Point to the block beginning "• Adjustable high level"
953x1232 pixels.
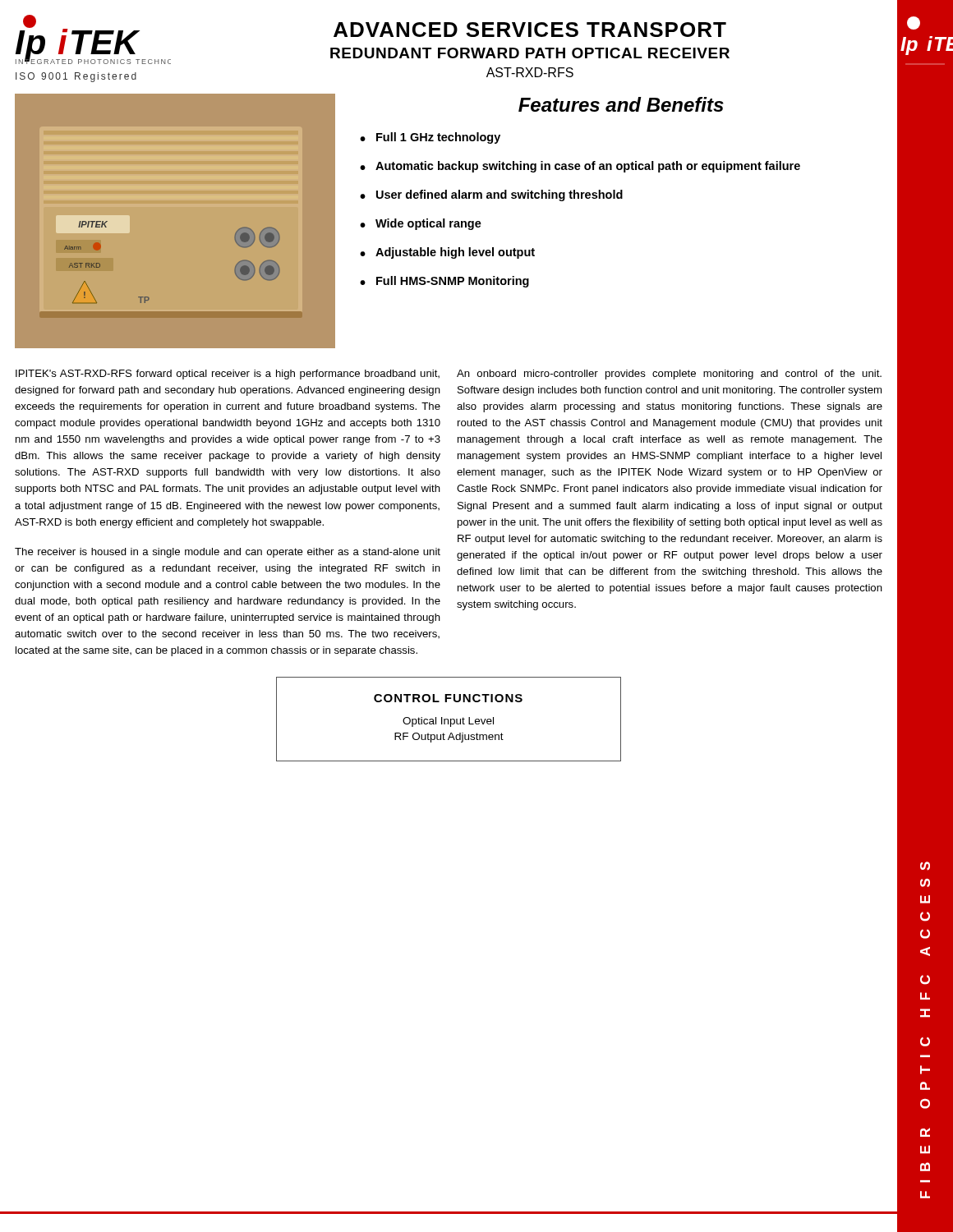point(447,254)
